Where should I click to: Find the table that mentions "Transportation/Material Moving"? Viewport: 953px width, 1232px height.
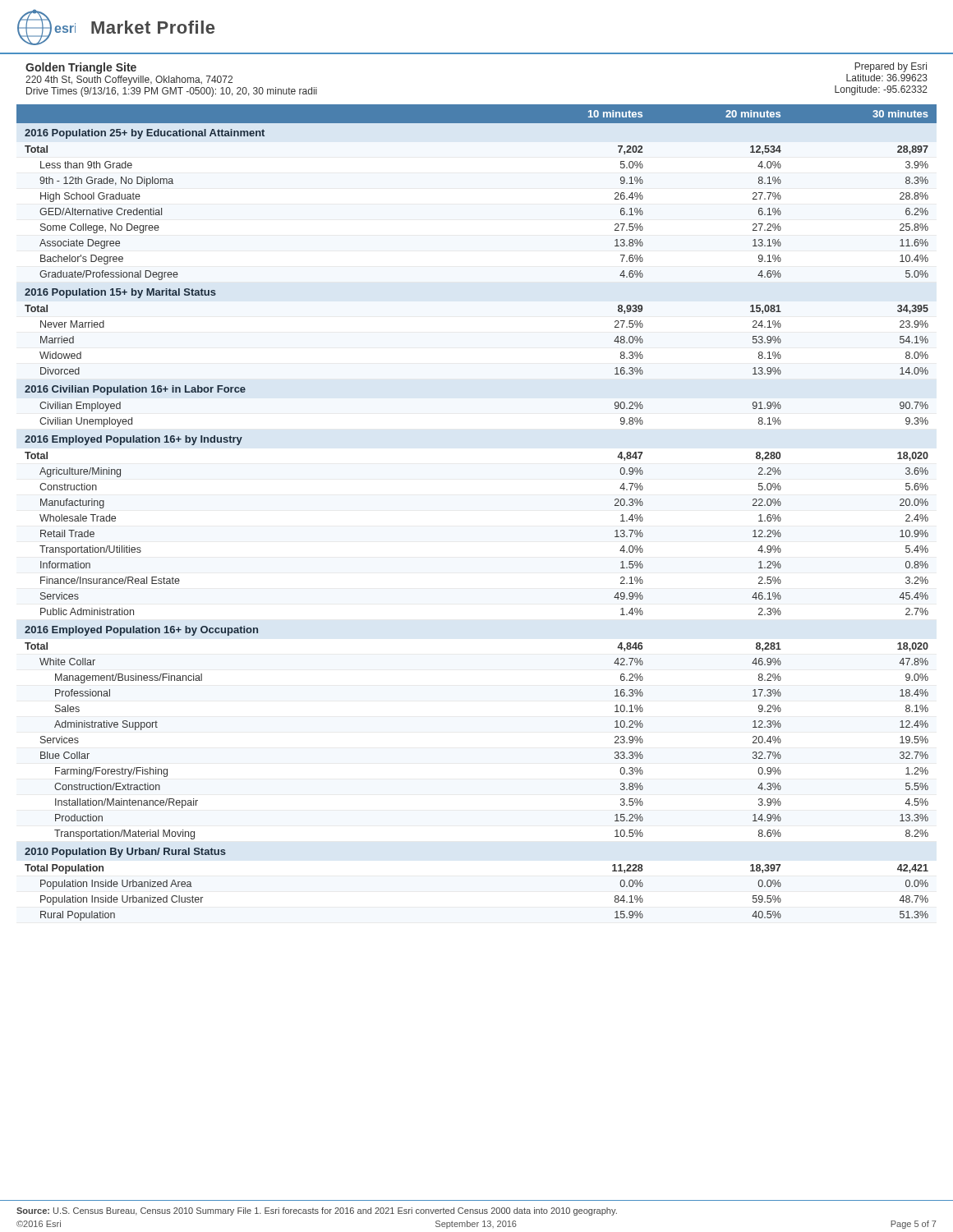(x=476, y=516)
